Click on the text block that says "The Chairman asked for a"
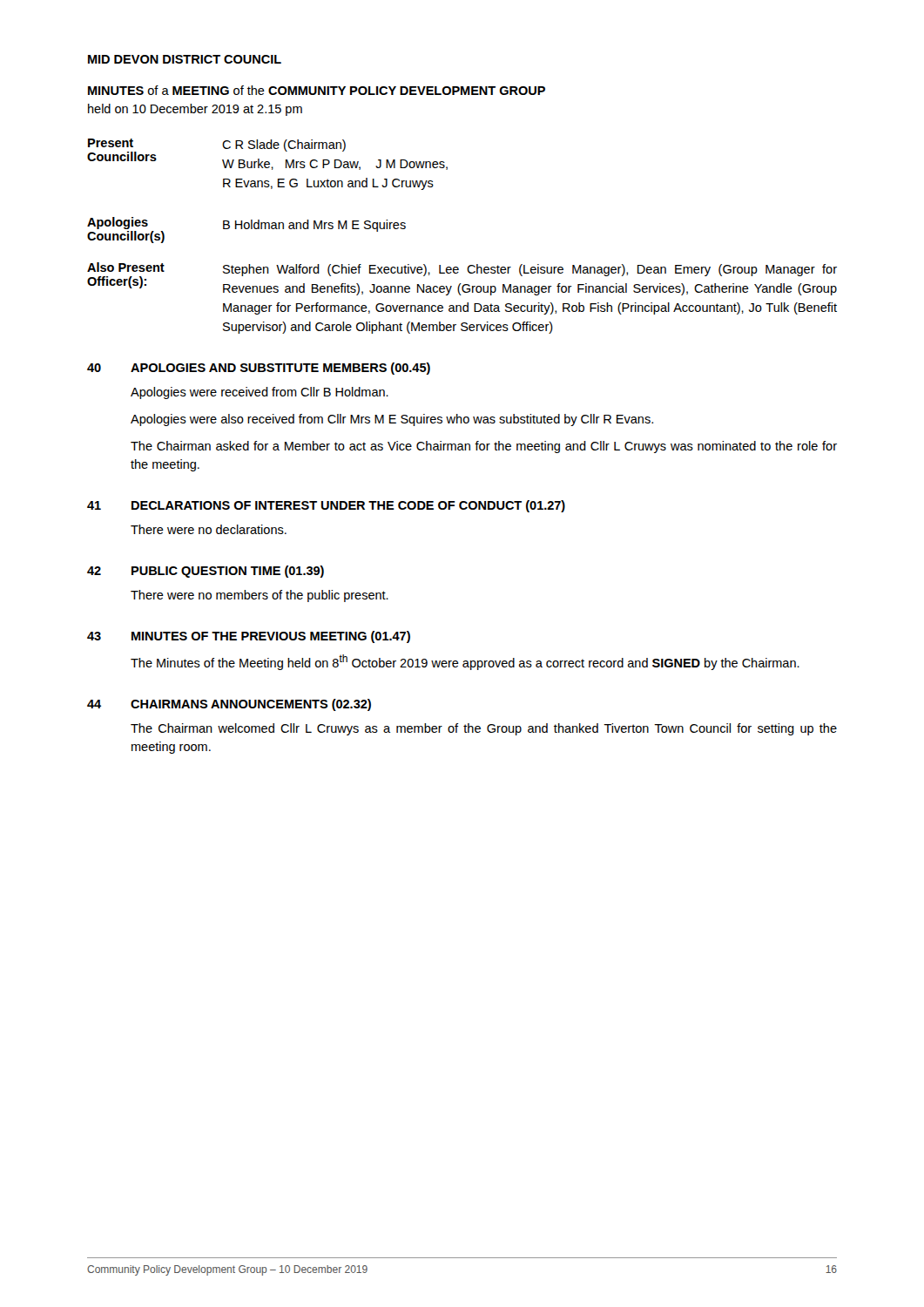 point(484,456)
